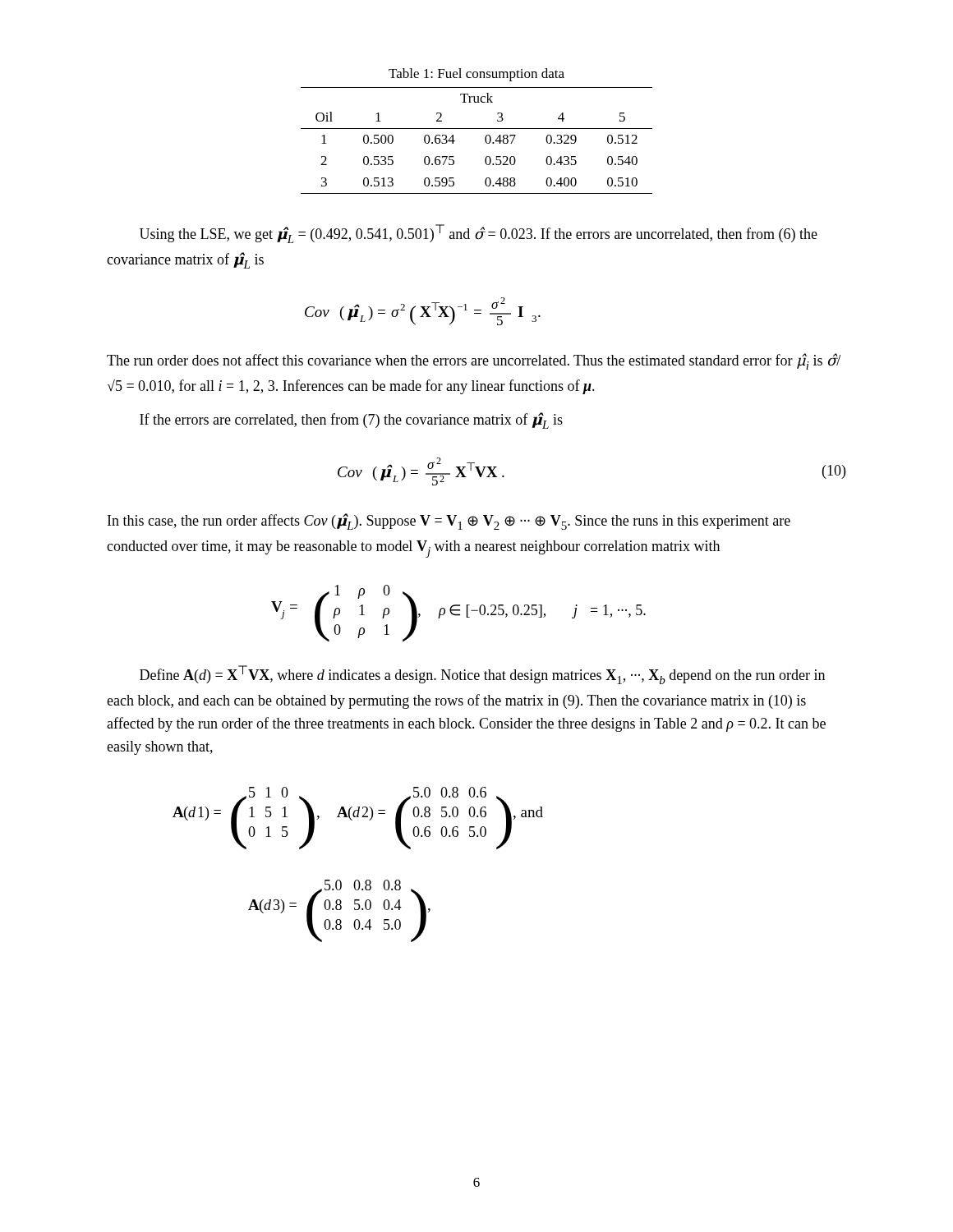The width and height of the screenshot is (953, 1232).
Task: Navigate to the text starting "The run order does not affect"
Action: coord(474,373)
